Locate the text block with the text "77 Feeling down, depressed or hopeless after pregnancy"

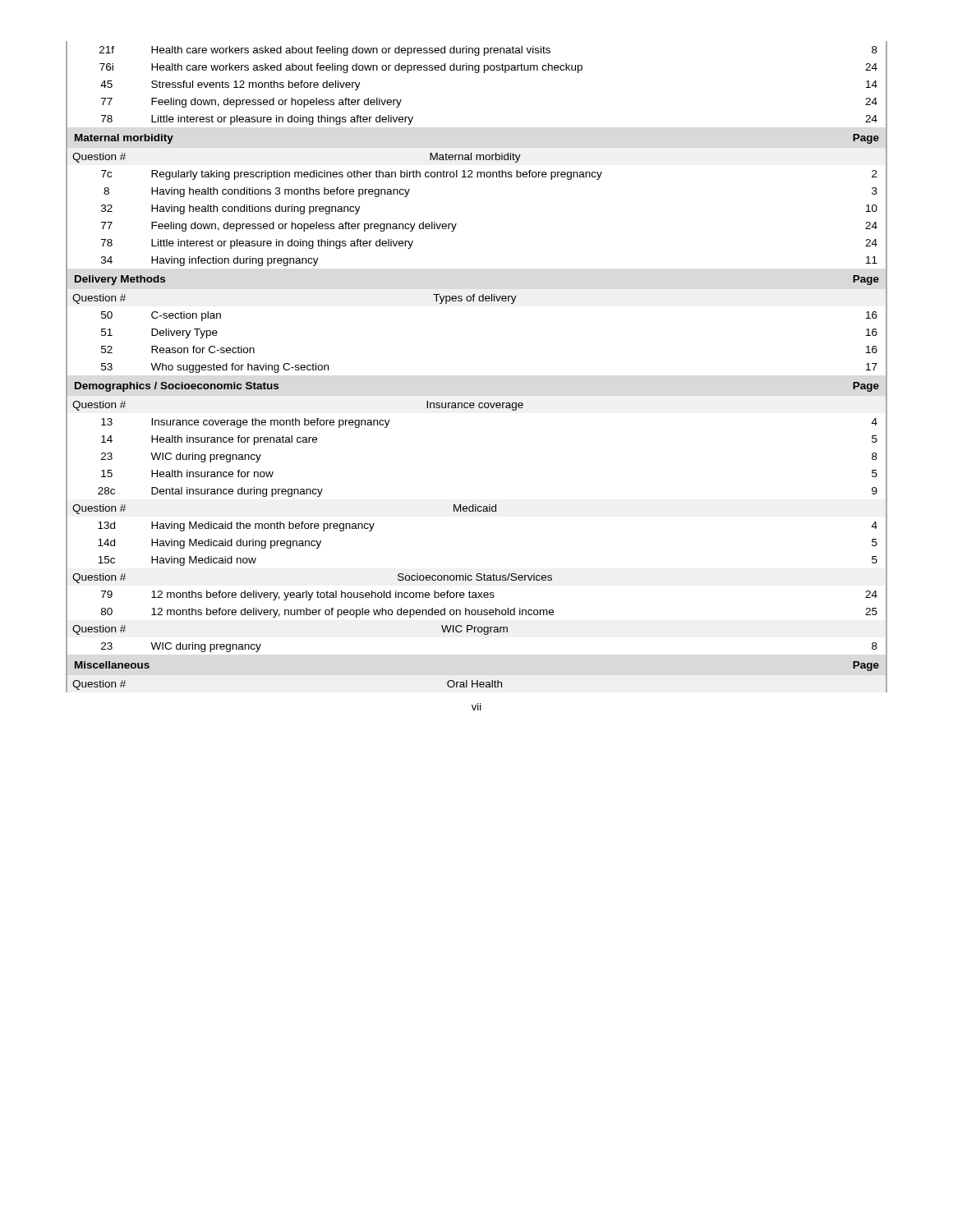(x=305, y=228)
